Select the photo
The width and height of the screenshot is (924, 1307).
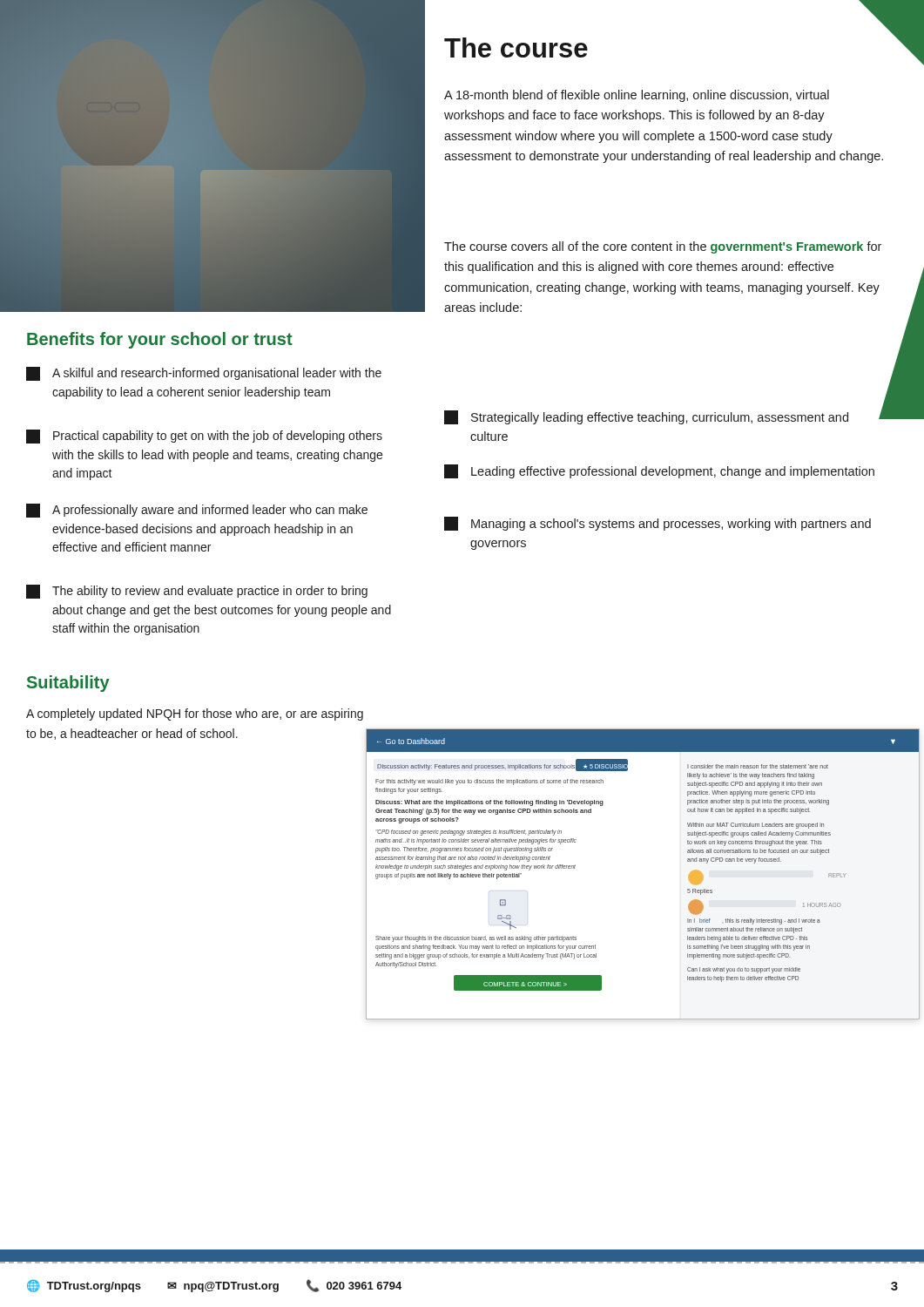[x=212, y=156]
